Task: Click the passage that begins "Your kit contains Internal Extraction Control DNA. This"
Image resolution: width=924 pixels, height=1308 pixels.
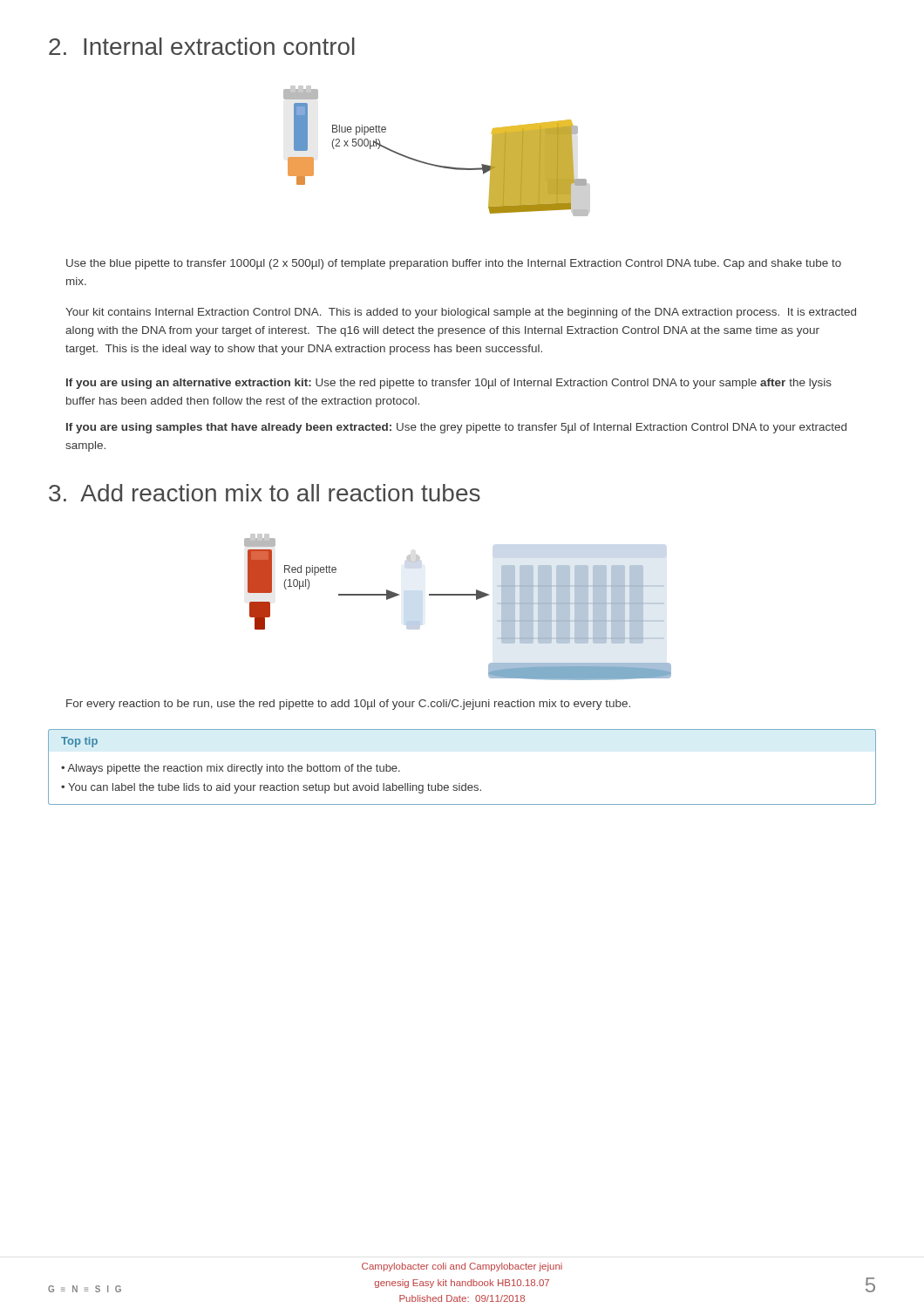Action: (x=461, y=330)
